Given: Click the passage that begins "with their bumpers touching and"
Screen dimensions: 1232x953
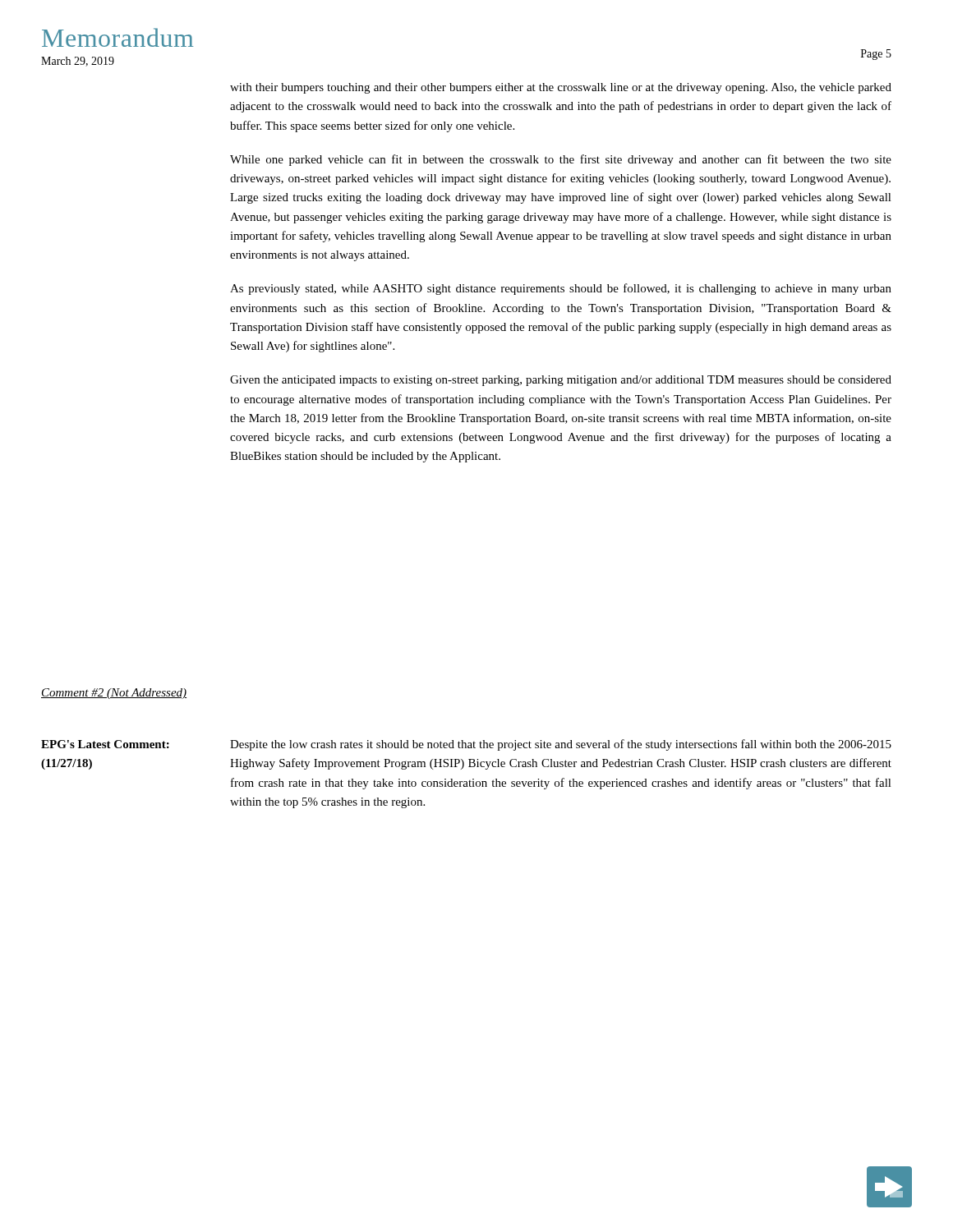Looking at the screenshot, I should click(561, 106).
